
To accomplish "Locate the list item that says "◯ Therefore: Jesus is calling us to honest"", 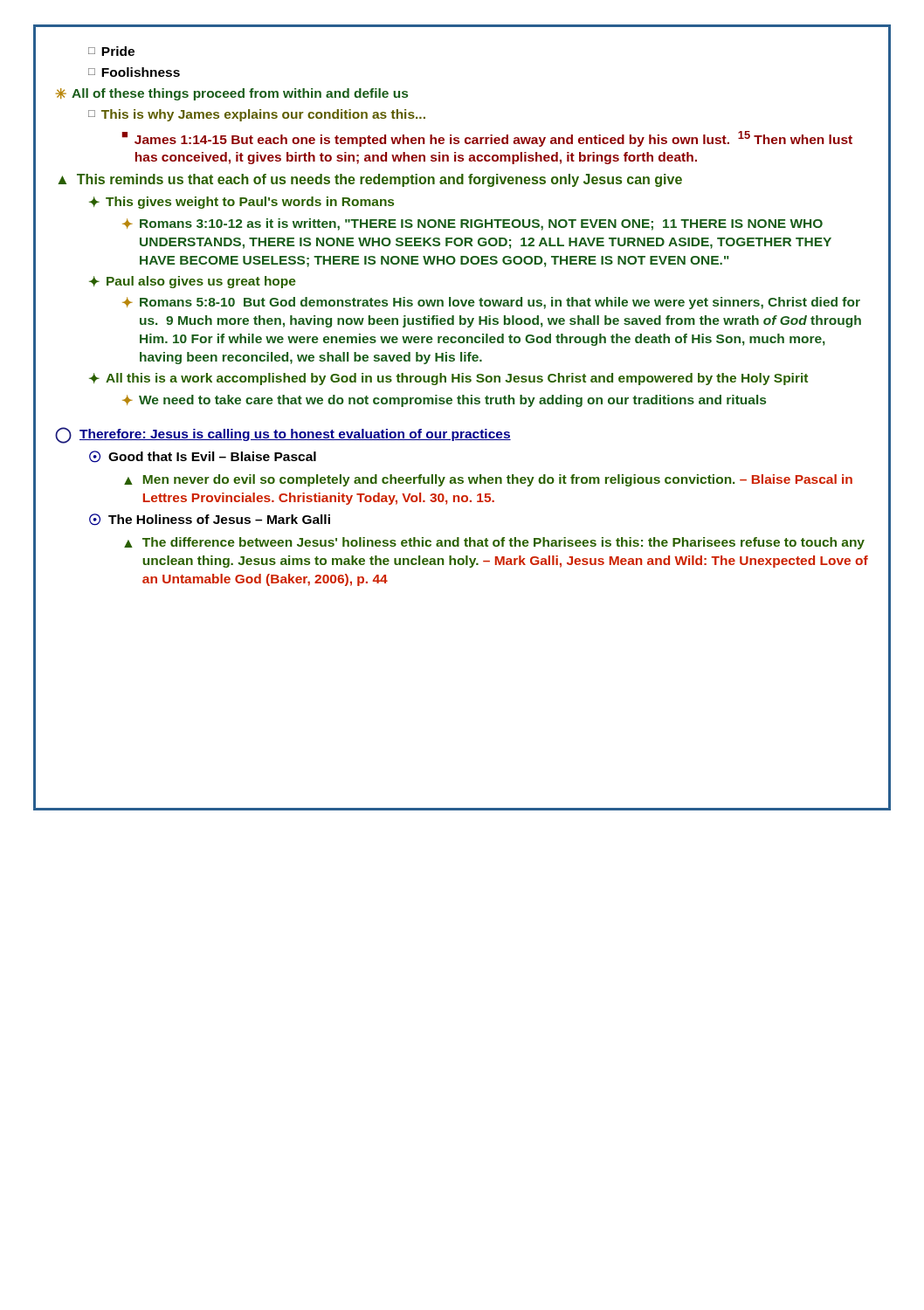I will pyautogui.click(x=462, y=435).
